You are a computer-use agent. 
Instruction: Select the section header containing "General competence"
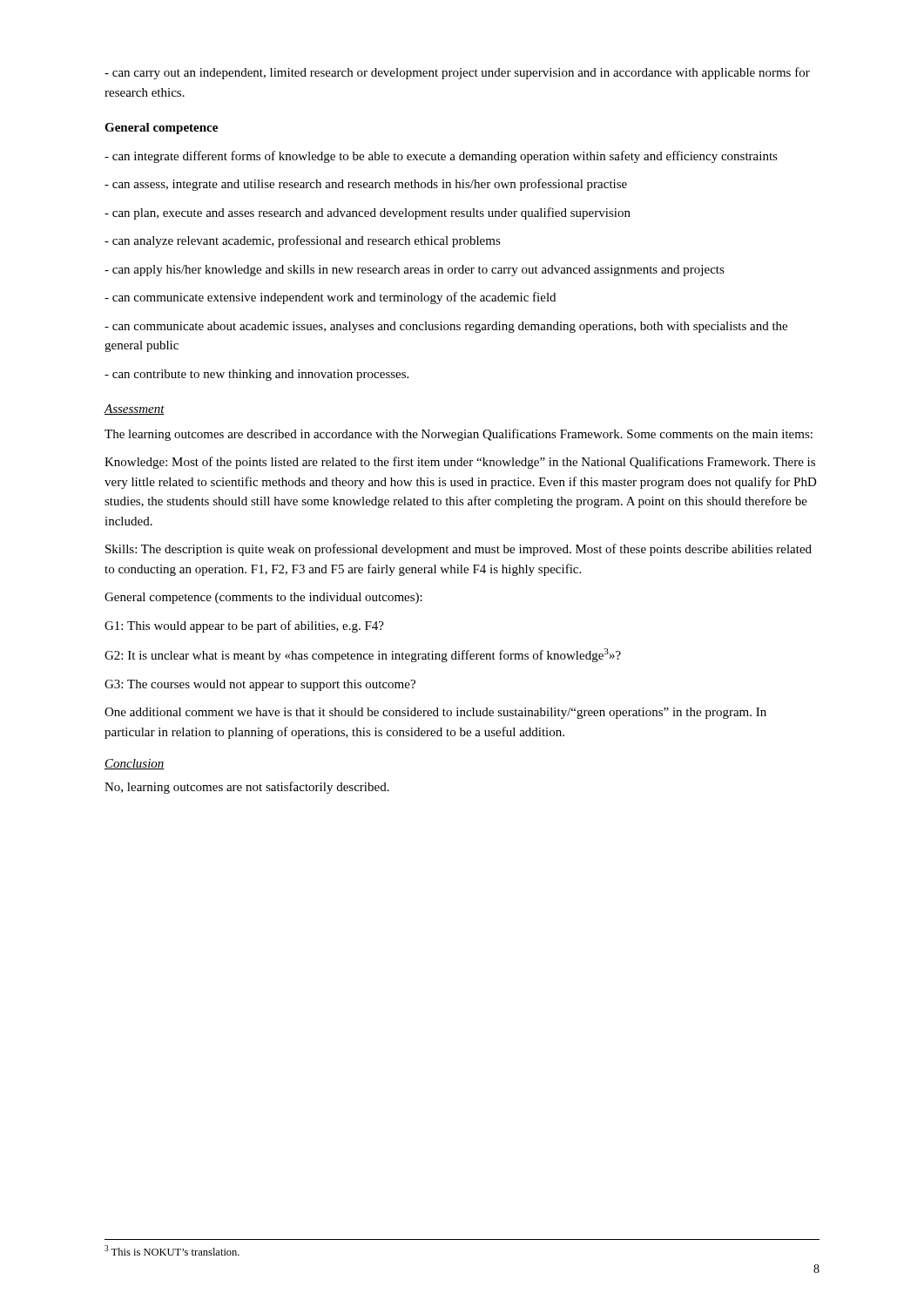tap(161, 129)
